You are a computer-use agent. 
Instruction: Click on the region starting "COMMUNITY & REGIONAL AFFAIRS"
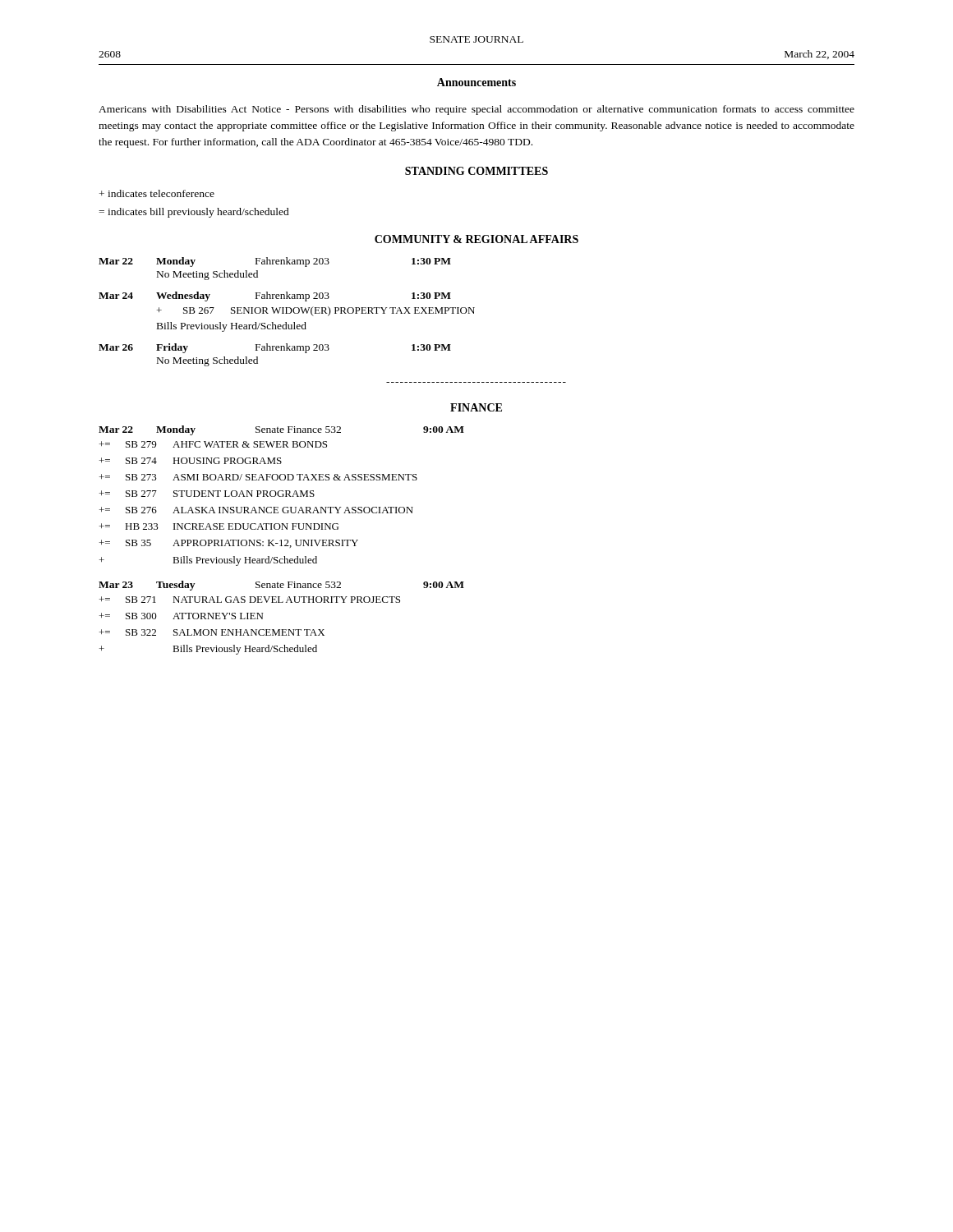[x=476, y=240]
